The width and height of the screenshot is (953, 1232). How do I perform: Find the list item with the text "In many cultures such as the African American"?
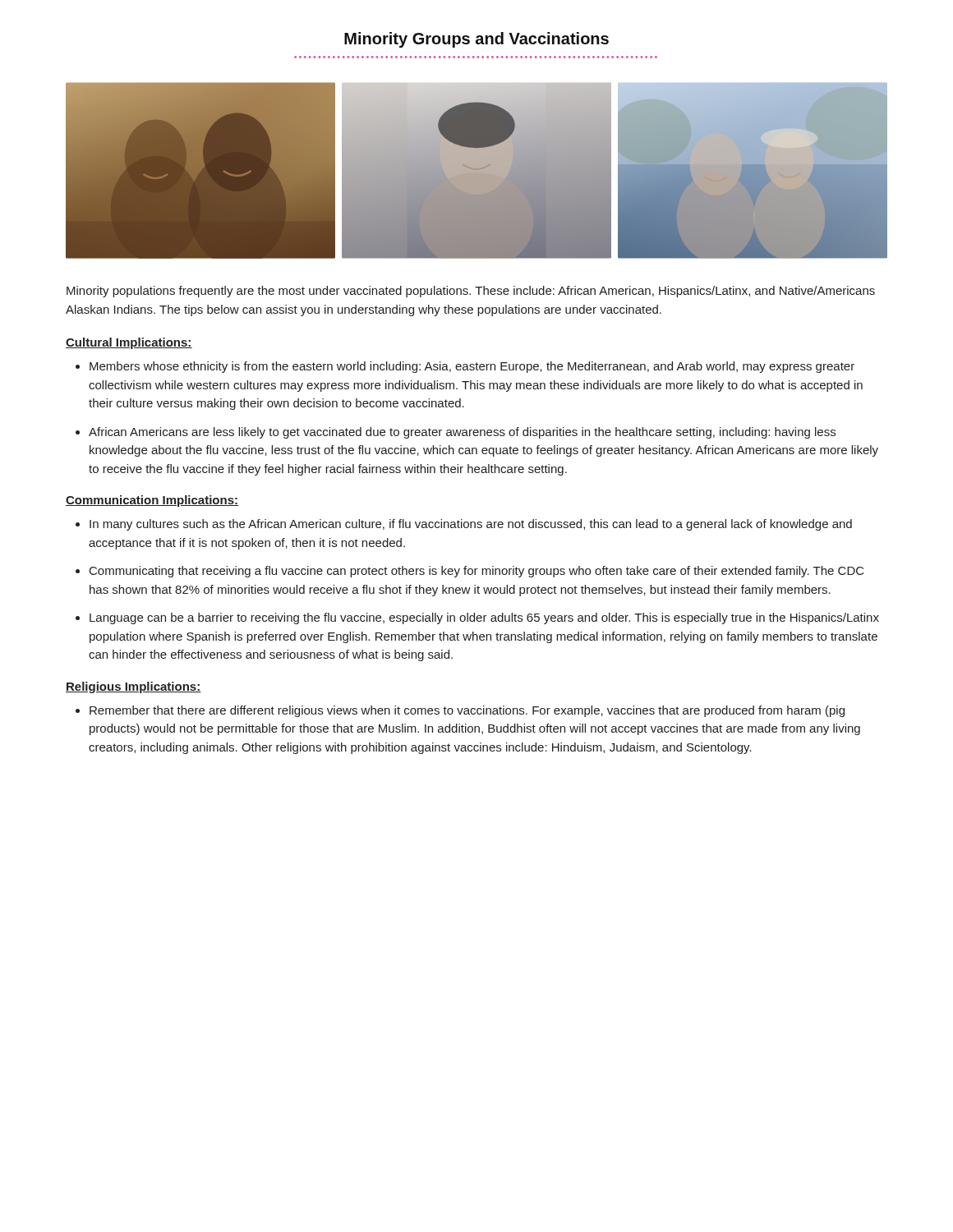[471, 533]
